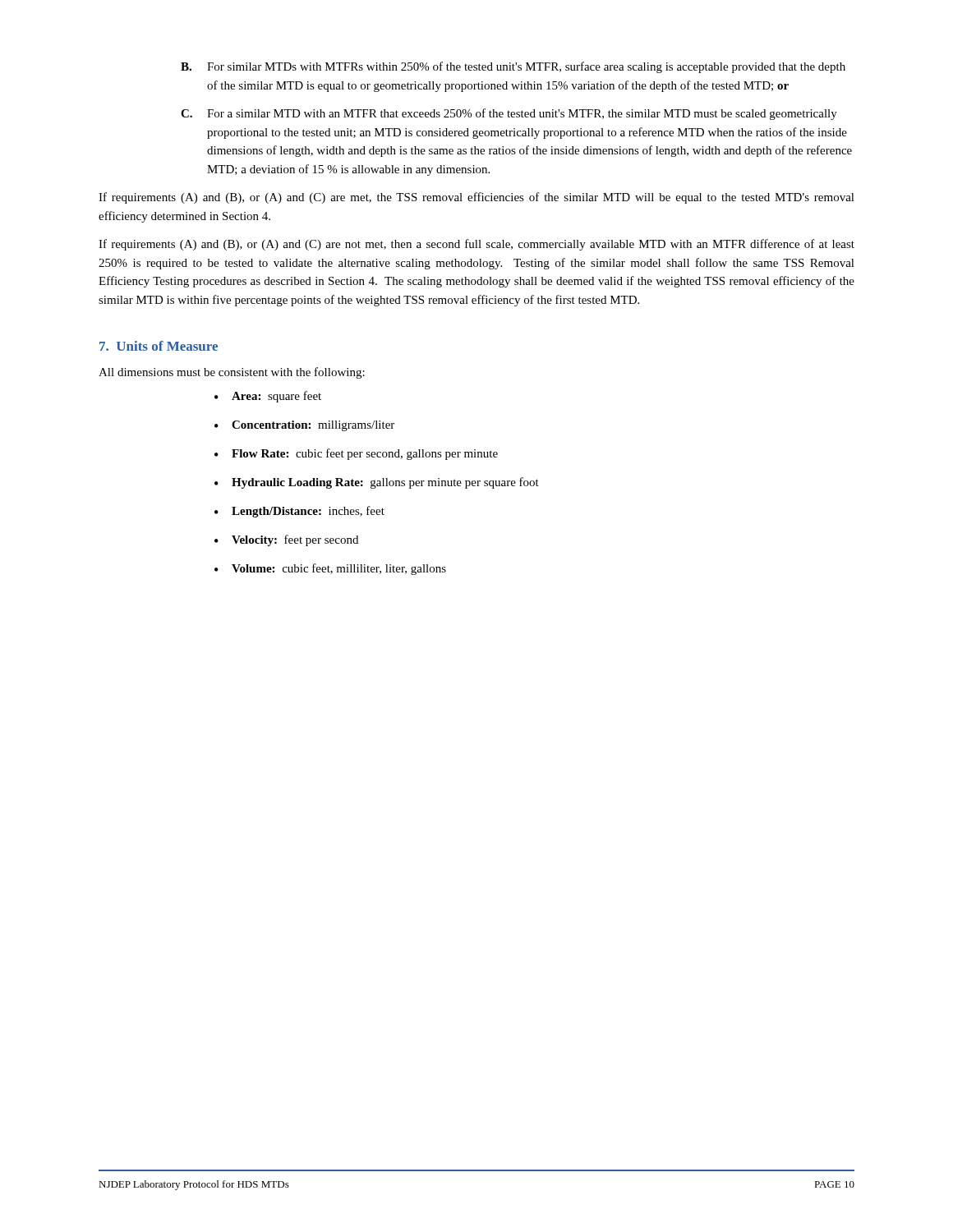This screenshot has height=1232, width=953.
Task: Find the block on this page that starts "B. For similar"
Action: click(518, 76)
